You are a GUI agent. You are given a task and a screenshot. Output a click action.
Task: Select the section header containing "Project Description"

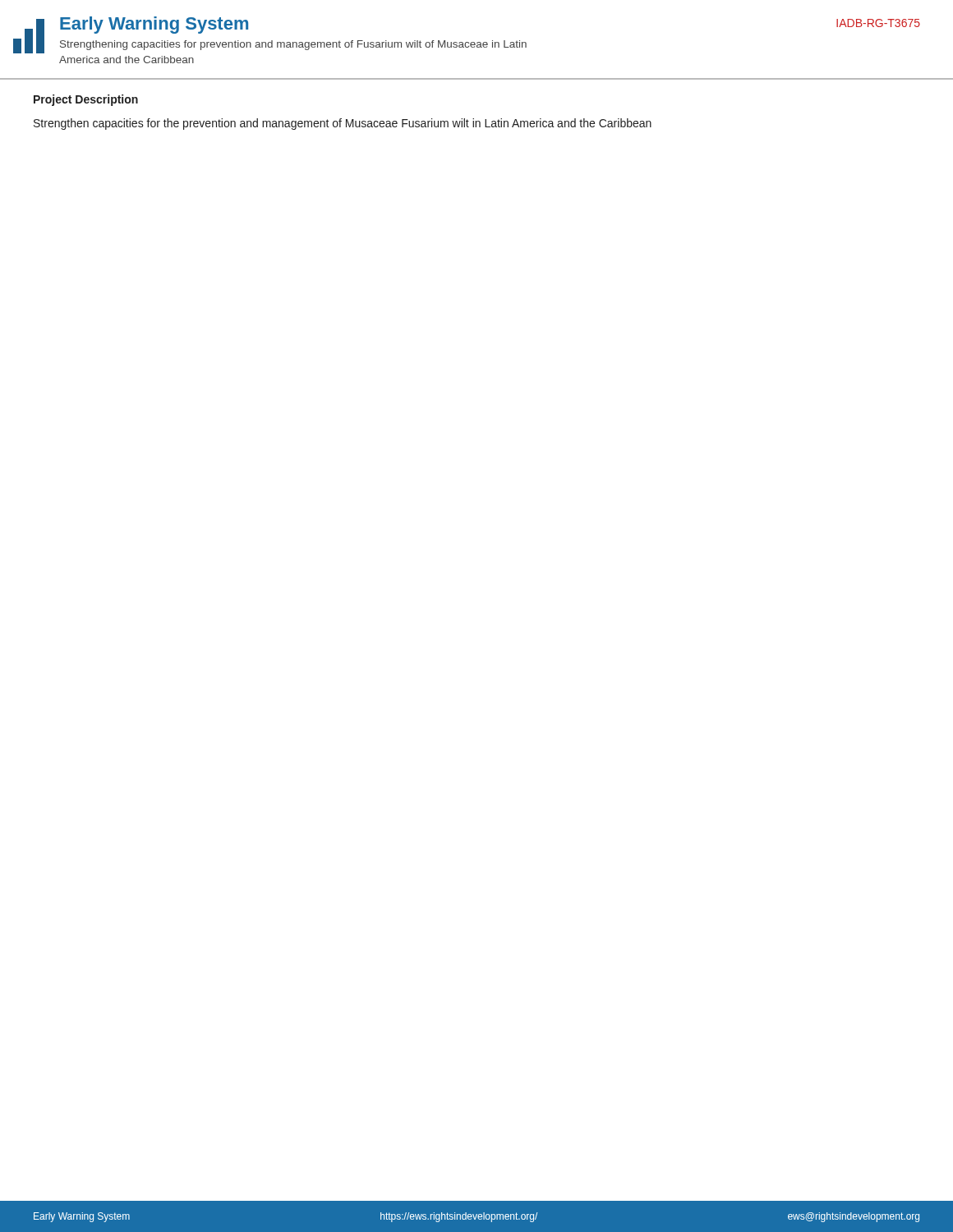coord(86,99)
